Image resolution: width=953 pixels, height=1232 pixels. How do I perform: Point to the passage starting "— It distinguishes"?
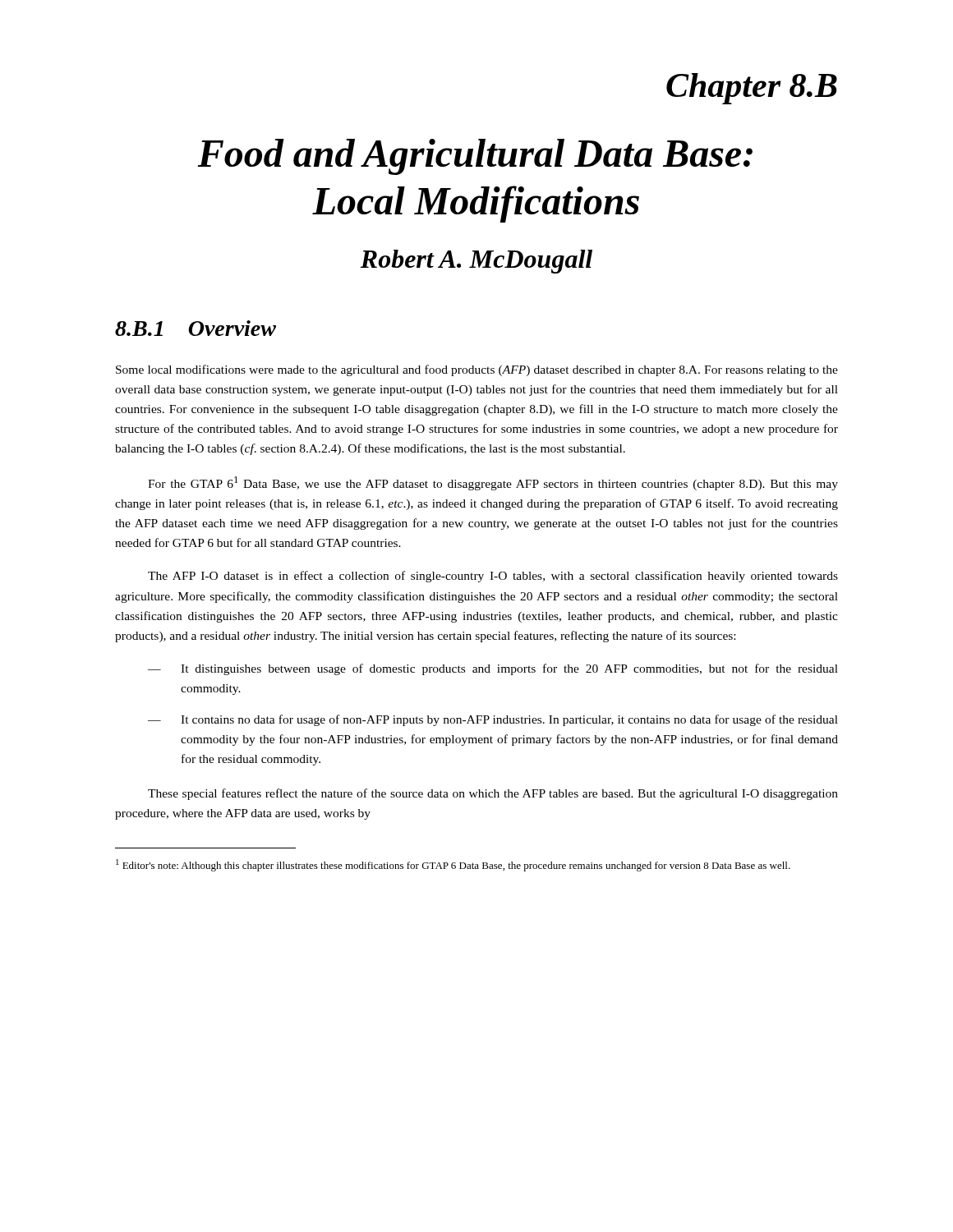(493, 676)
